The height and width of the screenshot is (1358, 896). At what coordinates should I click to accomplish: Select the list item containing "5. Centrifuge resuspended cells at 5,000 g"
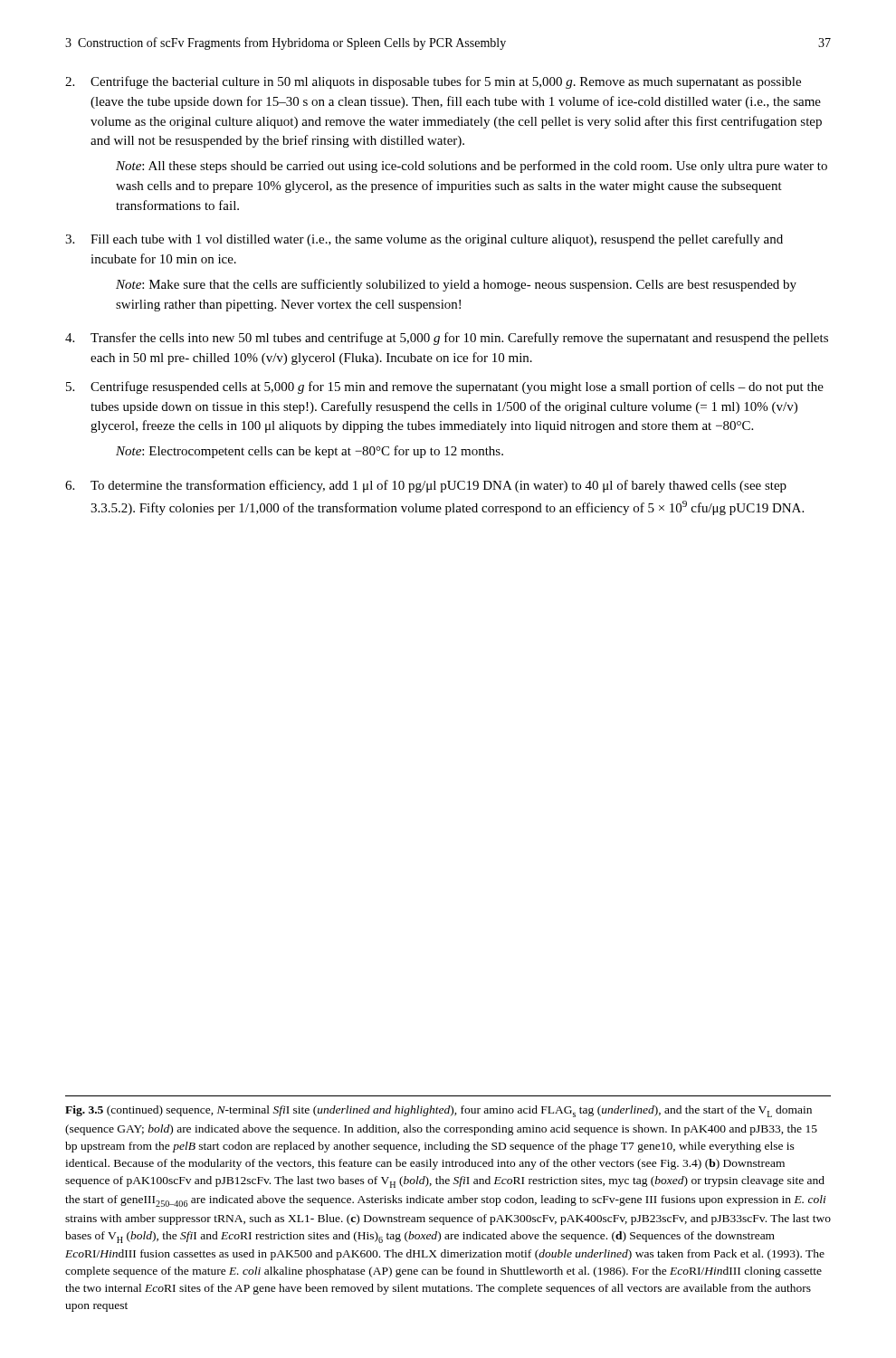point(448,422)
